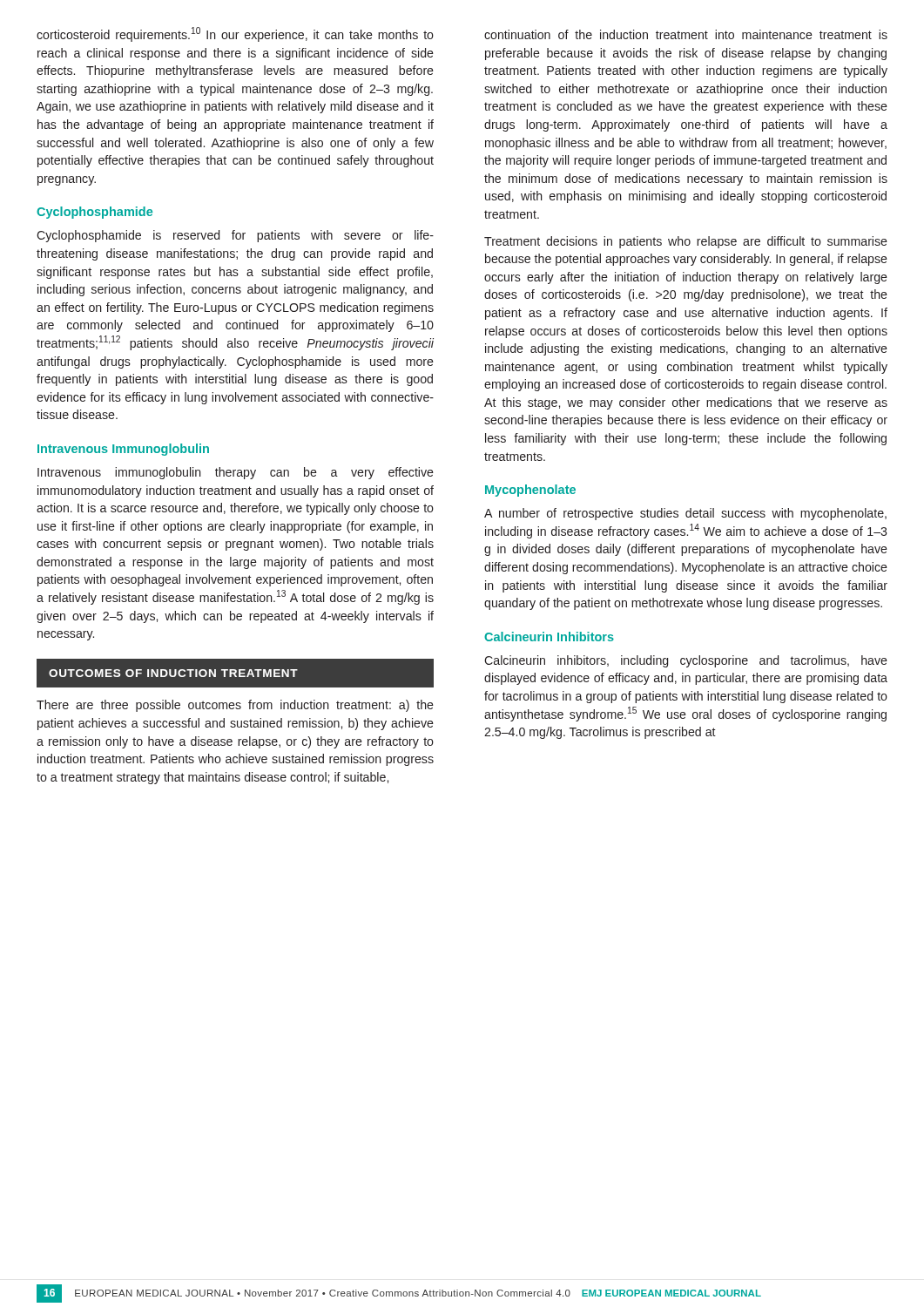Locate the block of text that opens with "continuation of the induction treatment into"

tap(686, 125)
